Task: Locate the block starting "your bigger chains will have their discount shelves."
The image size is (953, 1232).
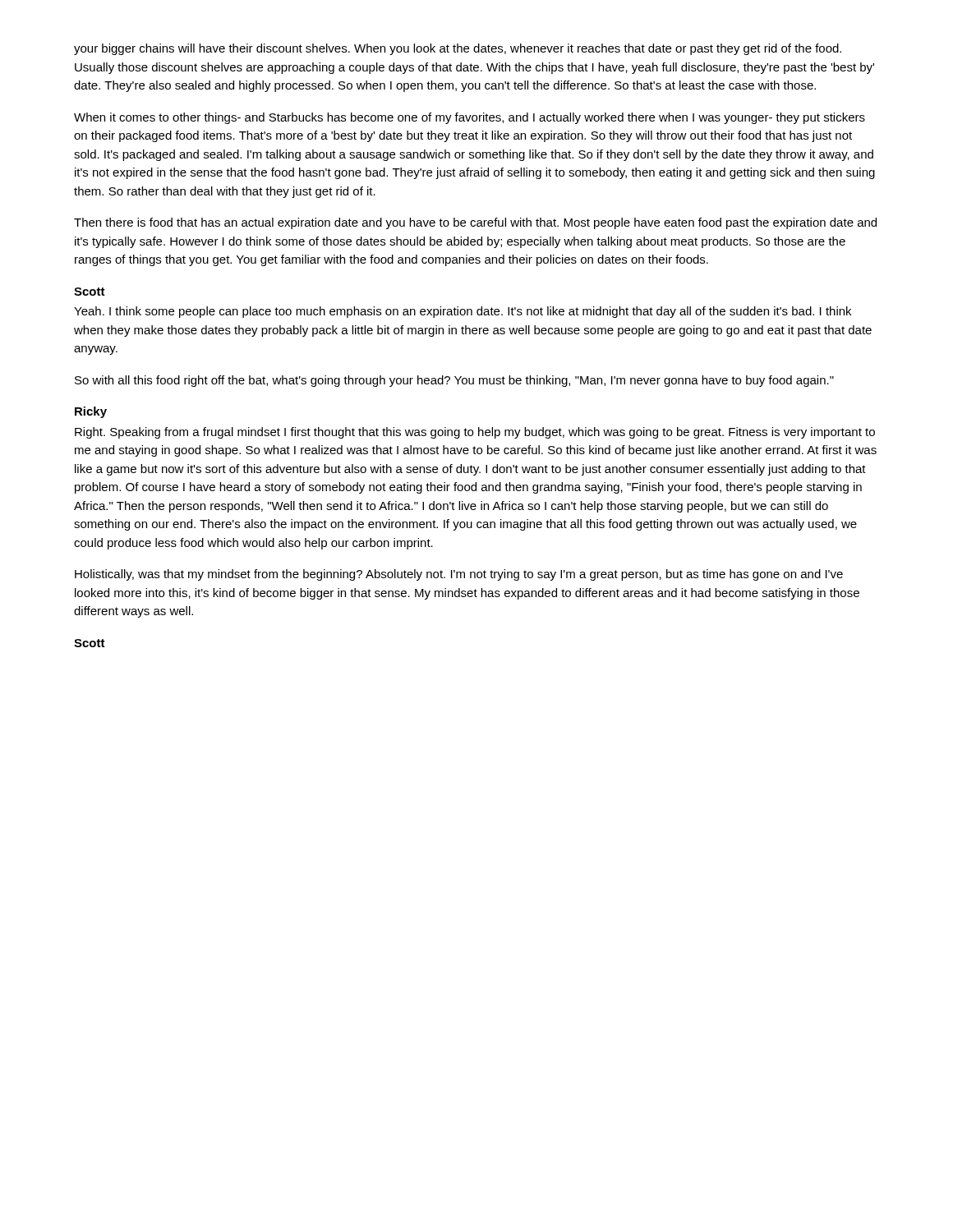Action: coord(474,67)
